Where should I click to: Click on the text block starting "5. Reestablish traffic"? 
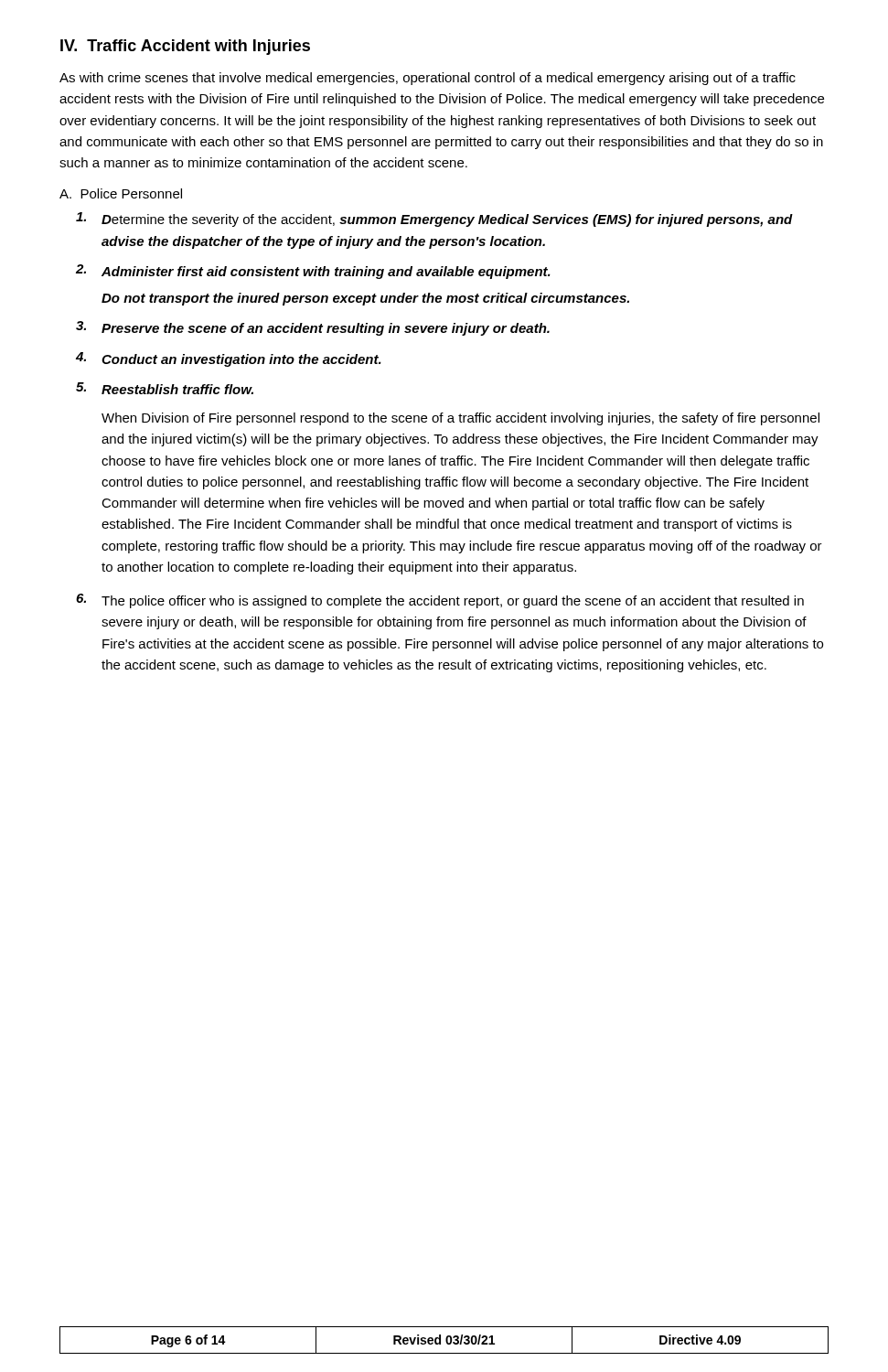click(165, 389)
